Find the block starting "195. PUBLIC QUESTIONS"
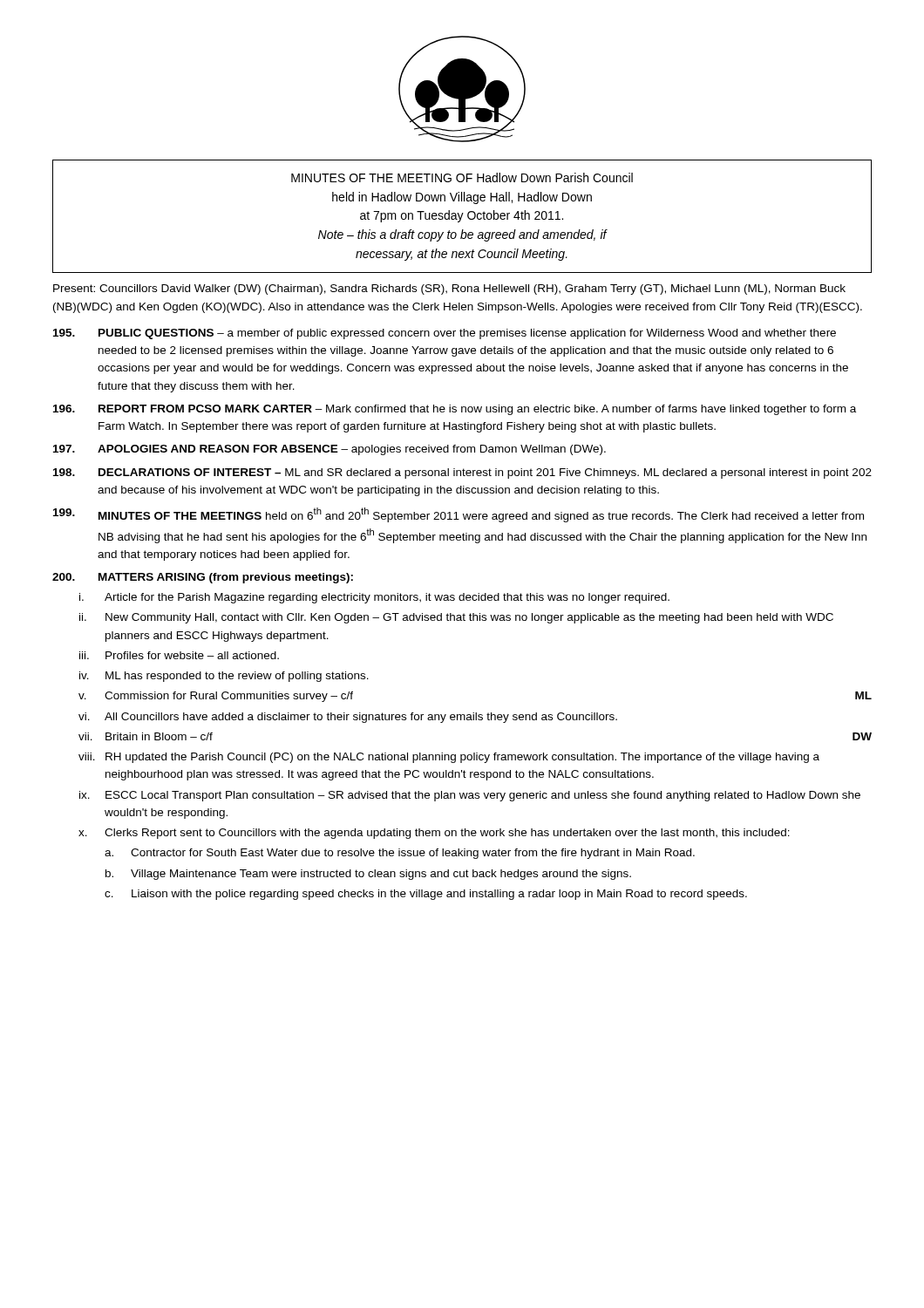This screenshot has width=924, height=1308. point(462,360)
